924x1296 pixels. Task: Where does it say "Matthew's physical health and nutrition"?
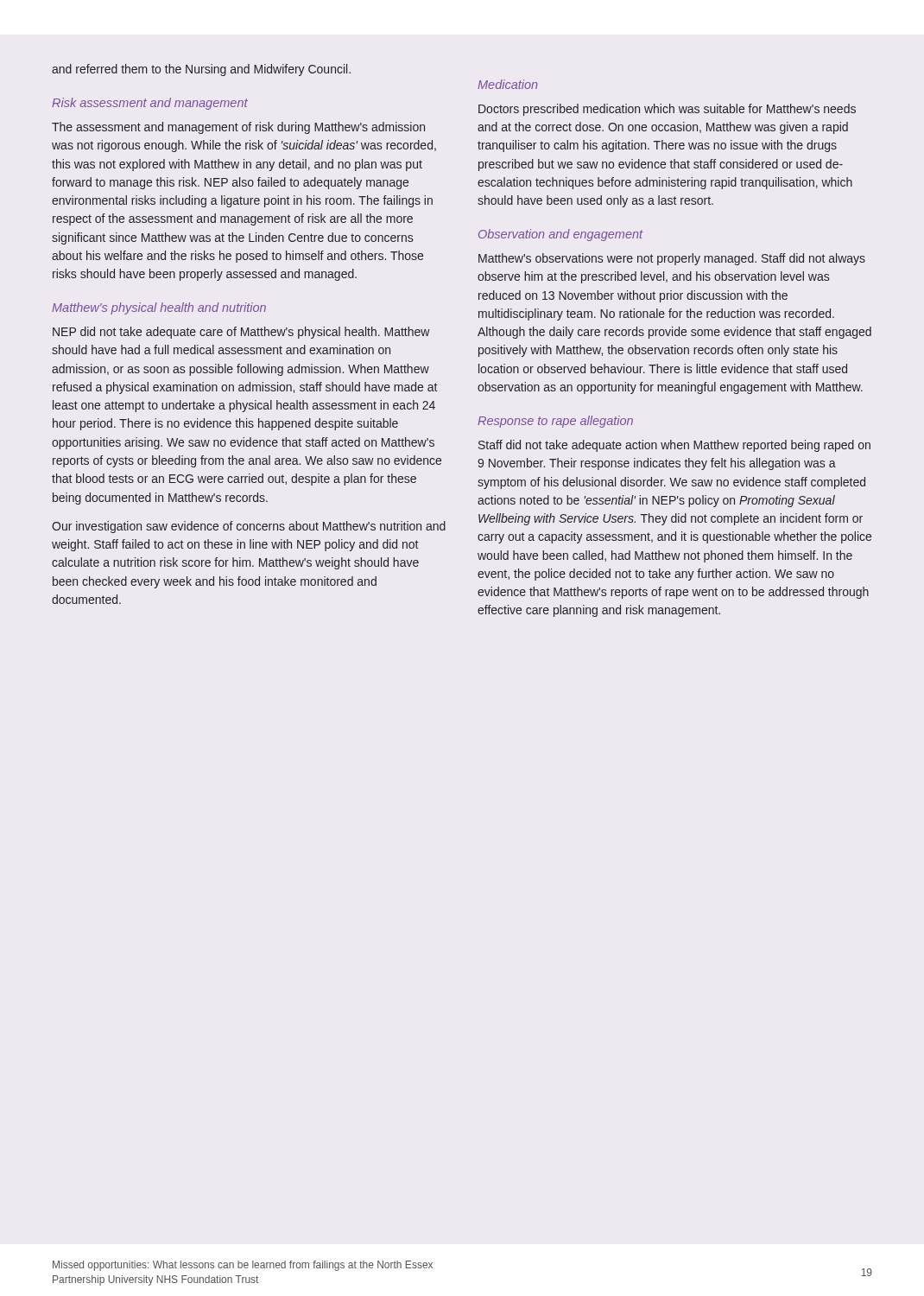click(159, 308)
